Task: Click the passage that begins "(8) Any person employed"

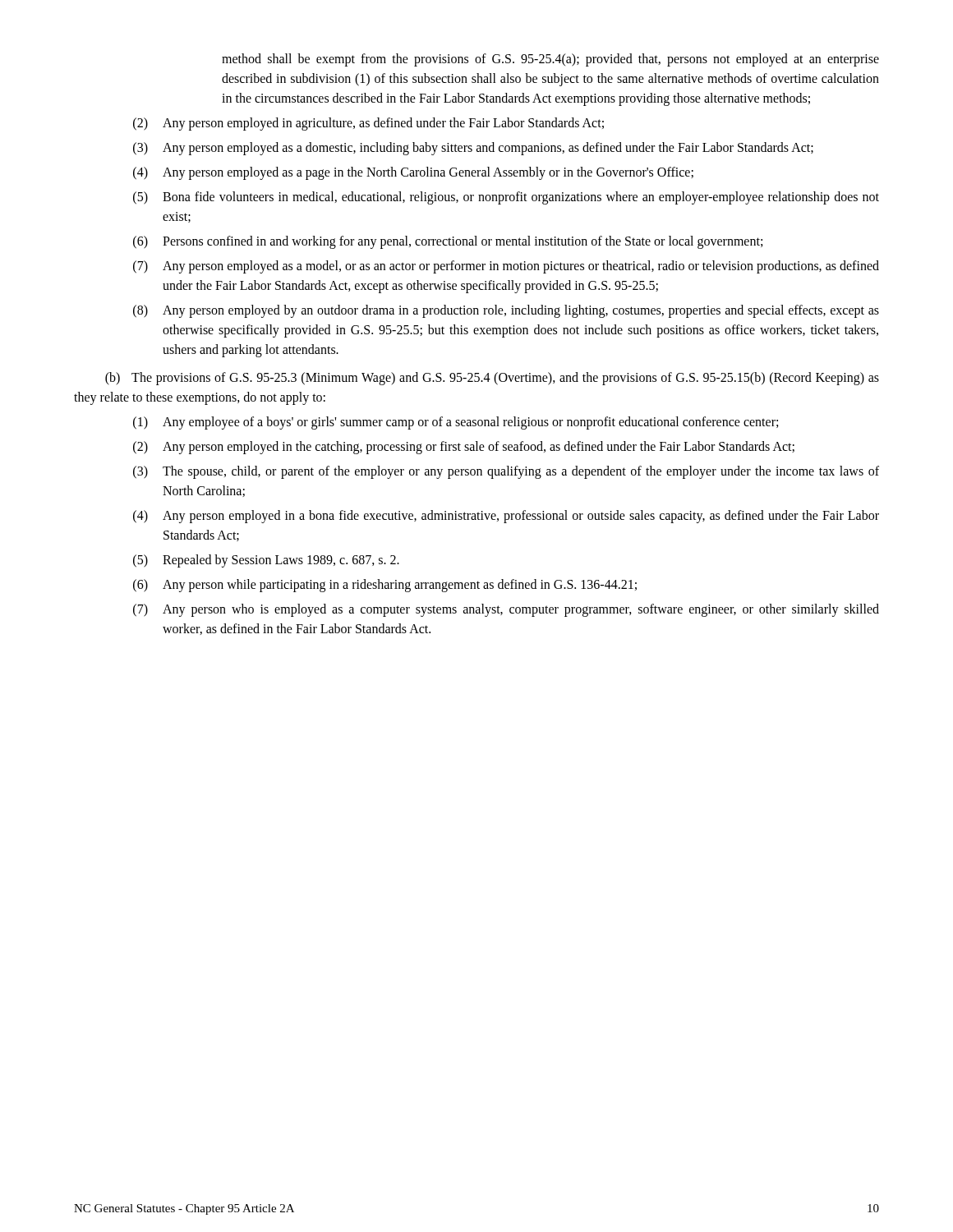Action: 476,330
